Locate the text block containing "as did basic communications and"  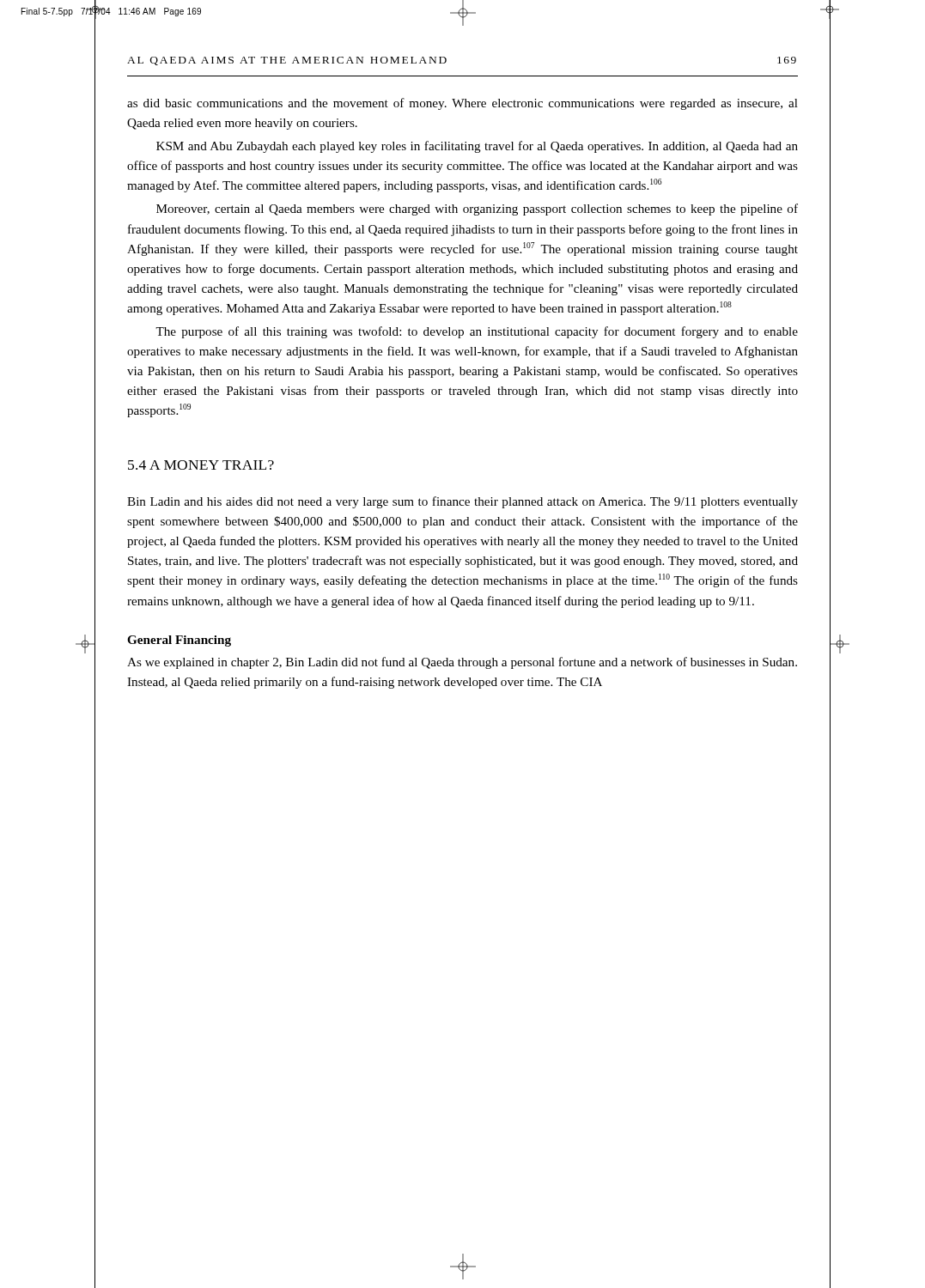point(462,113)
